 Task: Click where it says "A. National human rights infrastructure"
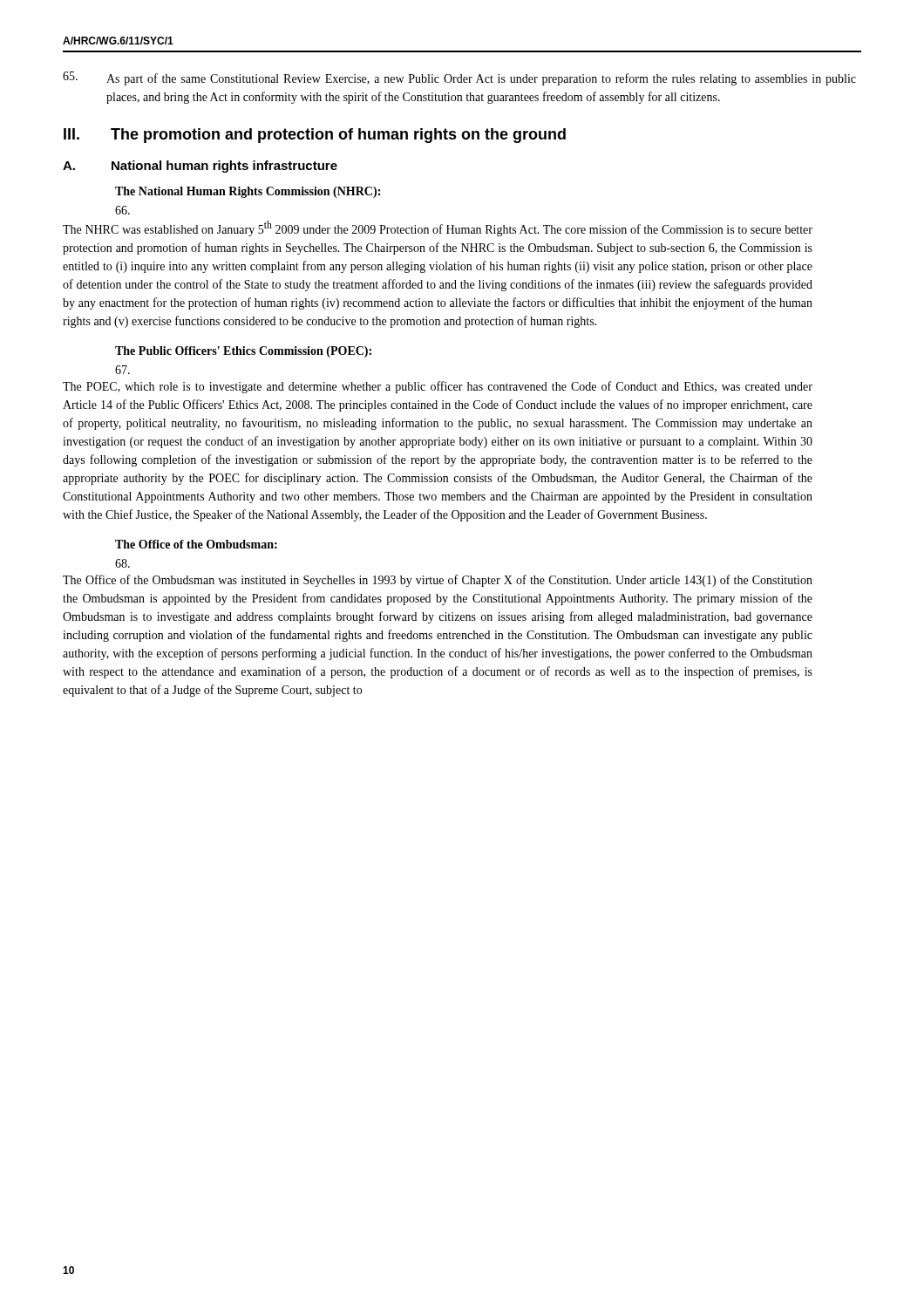[200, 165]
